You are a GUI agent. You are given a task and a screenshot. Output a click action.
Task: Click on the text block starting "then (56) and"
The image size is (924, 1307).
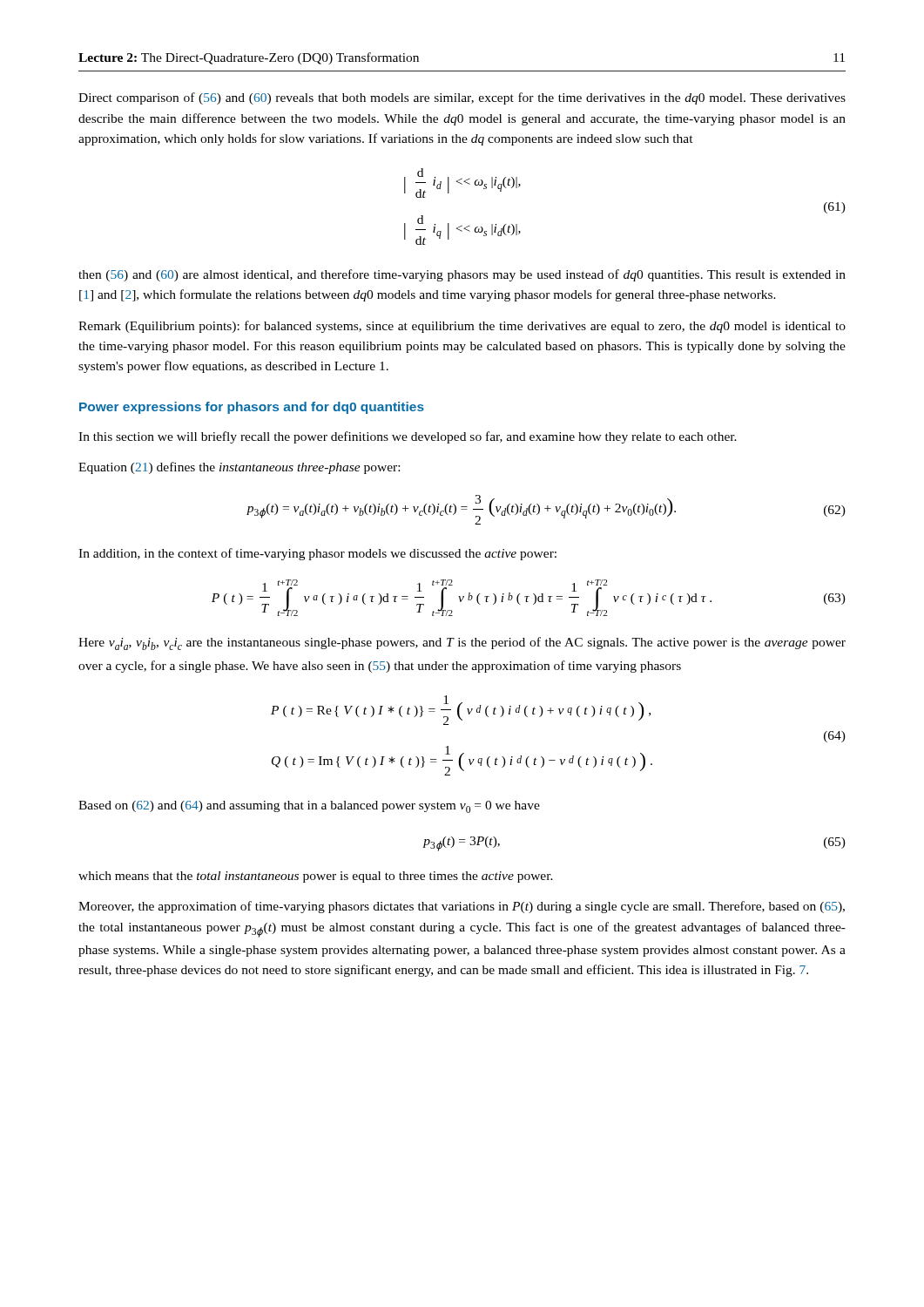(x=462, y=284)
